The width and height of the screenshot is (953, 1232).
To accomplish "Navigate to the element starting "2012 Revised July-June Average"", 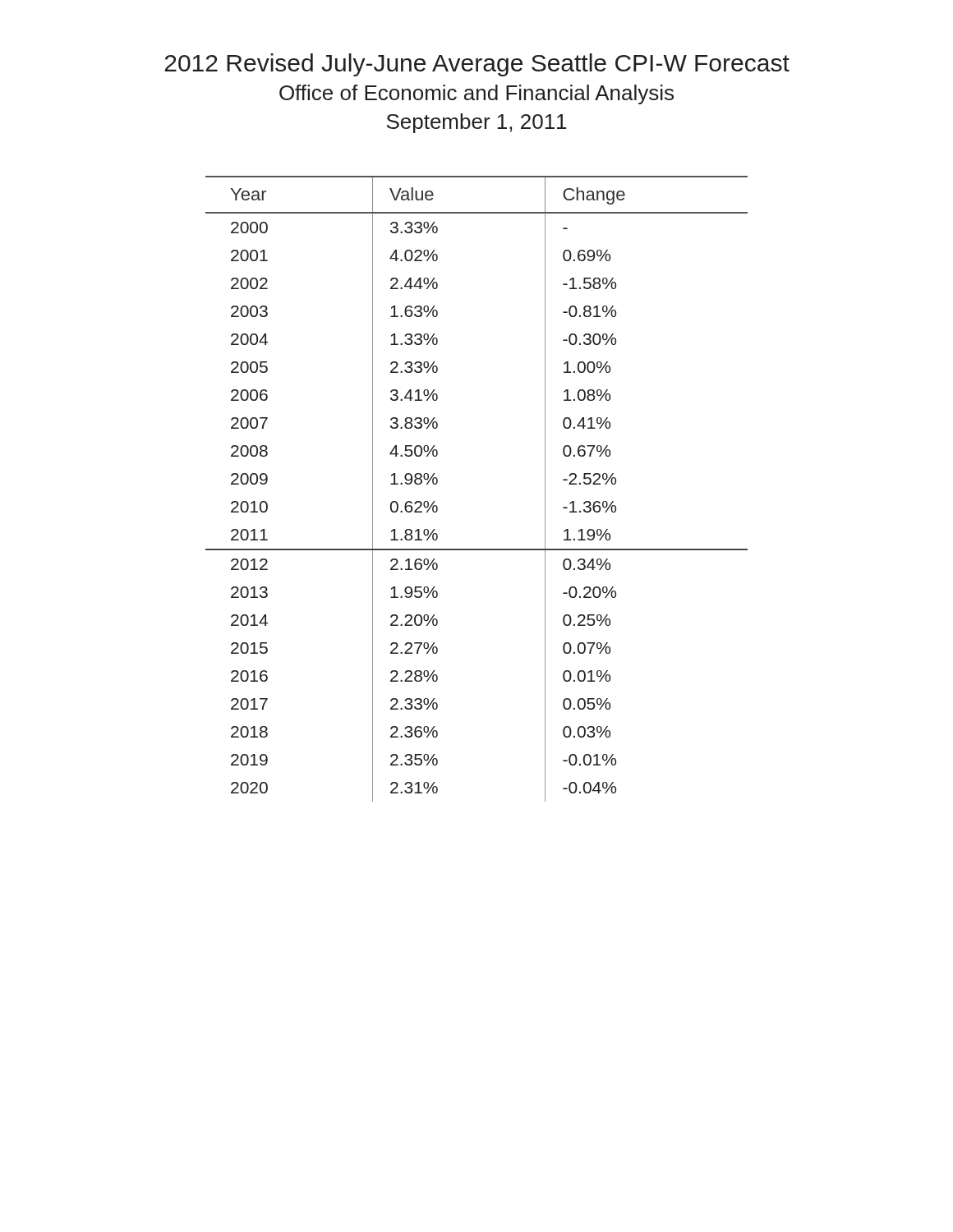I will point(476,92).
